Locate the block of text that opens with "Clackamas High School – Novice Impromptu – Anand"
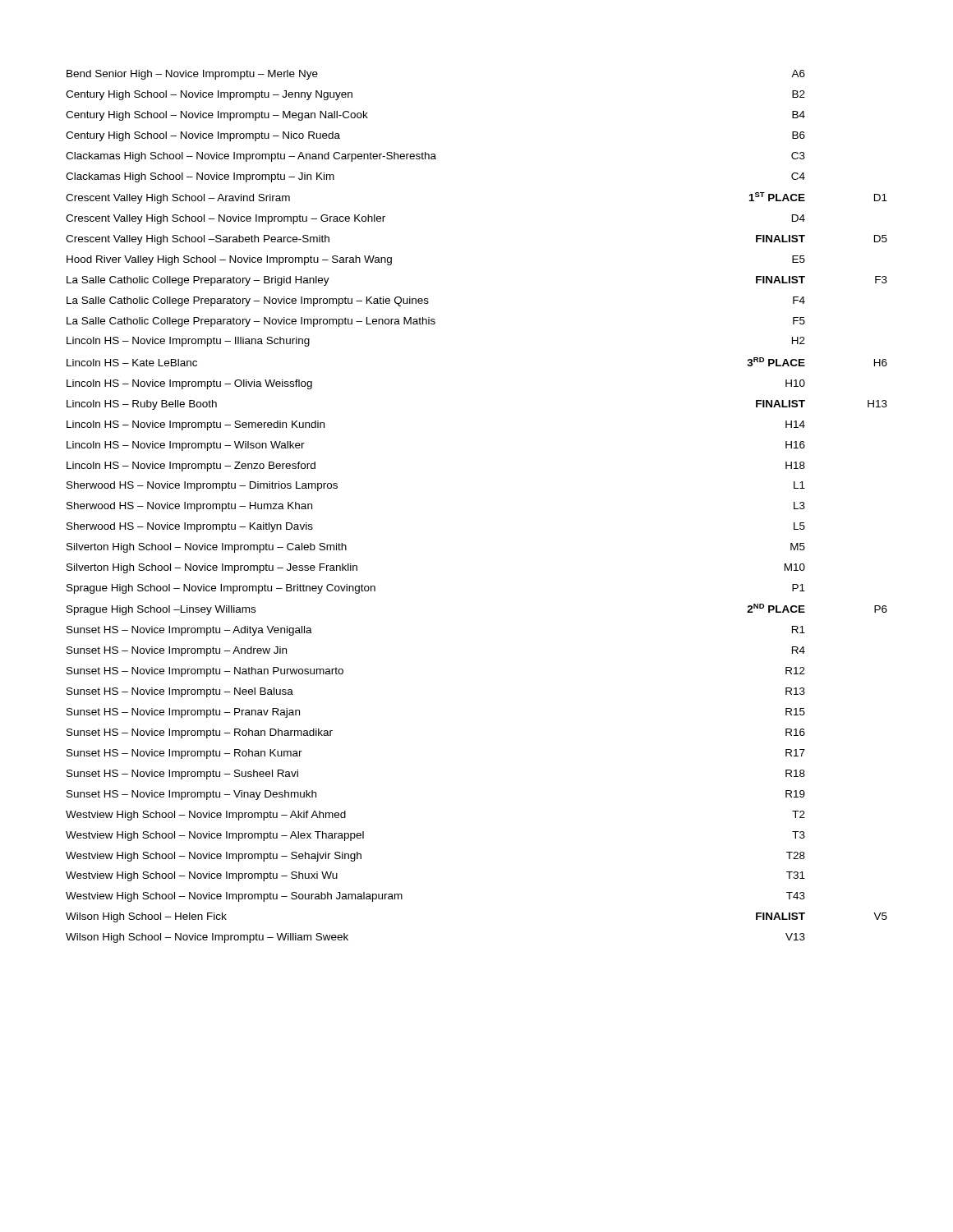The image size is (953, 1232). click(x=435, y=157)
